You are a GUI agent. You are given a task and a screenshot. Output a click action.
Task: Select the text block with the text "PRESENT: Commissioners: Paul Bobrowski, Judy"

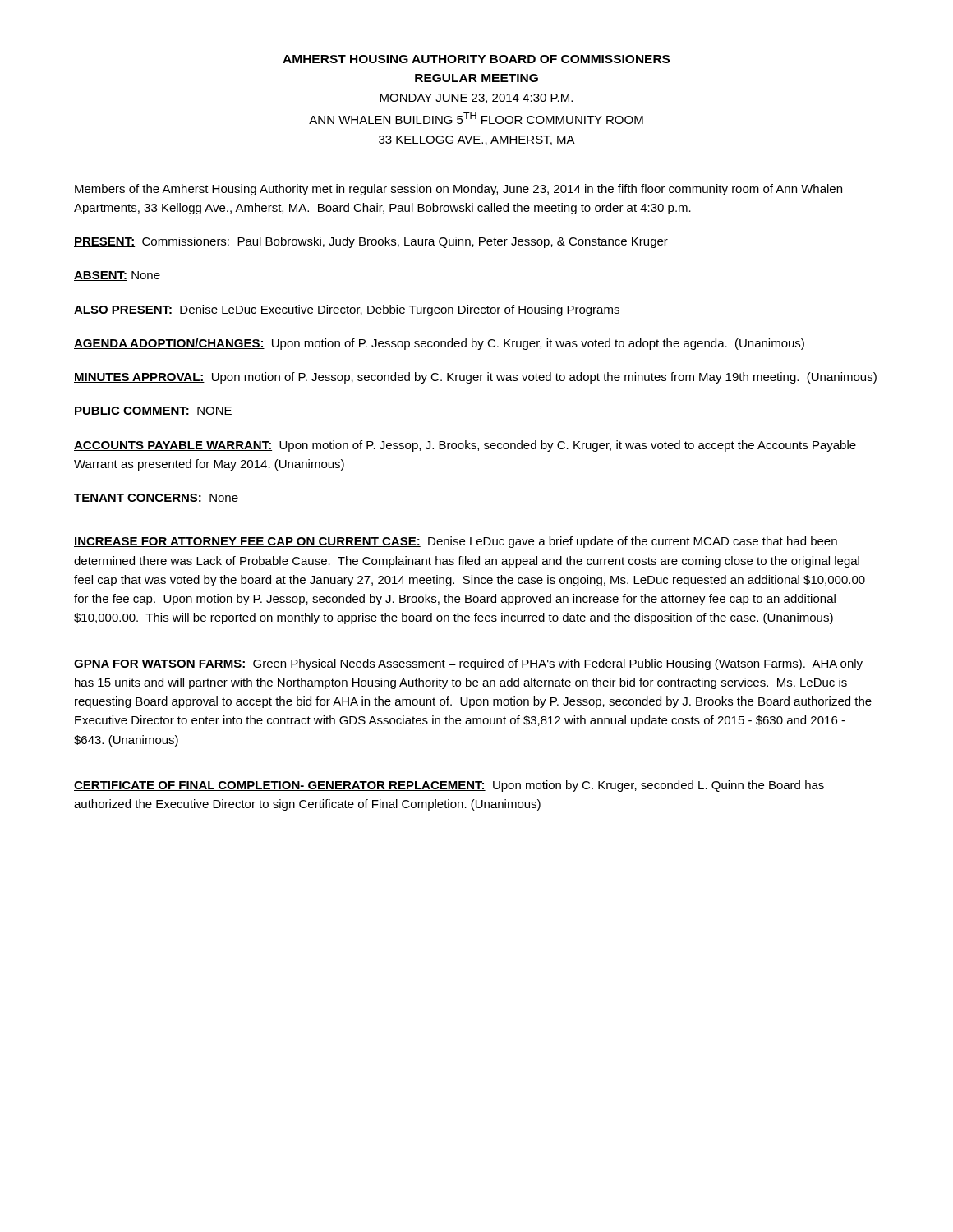[371, 241]
